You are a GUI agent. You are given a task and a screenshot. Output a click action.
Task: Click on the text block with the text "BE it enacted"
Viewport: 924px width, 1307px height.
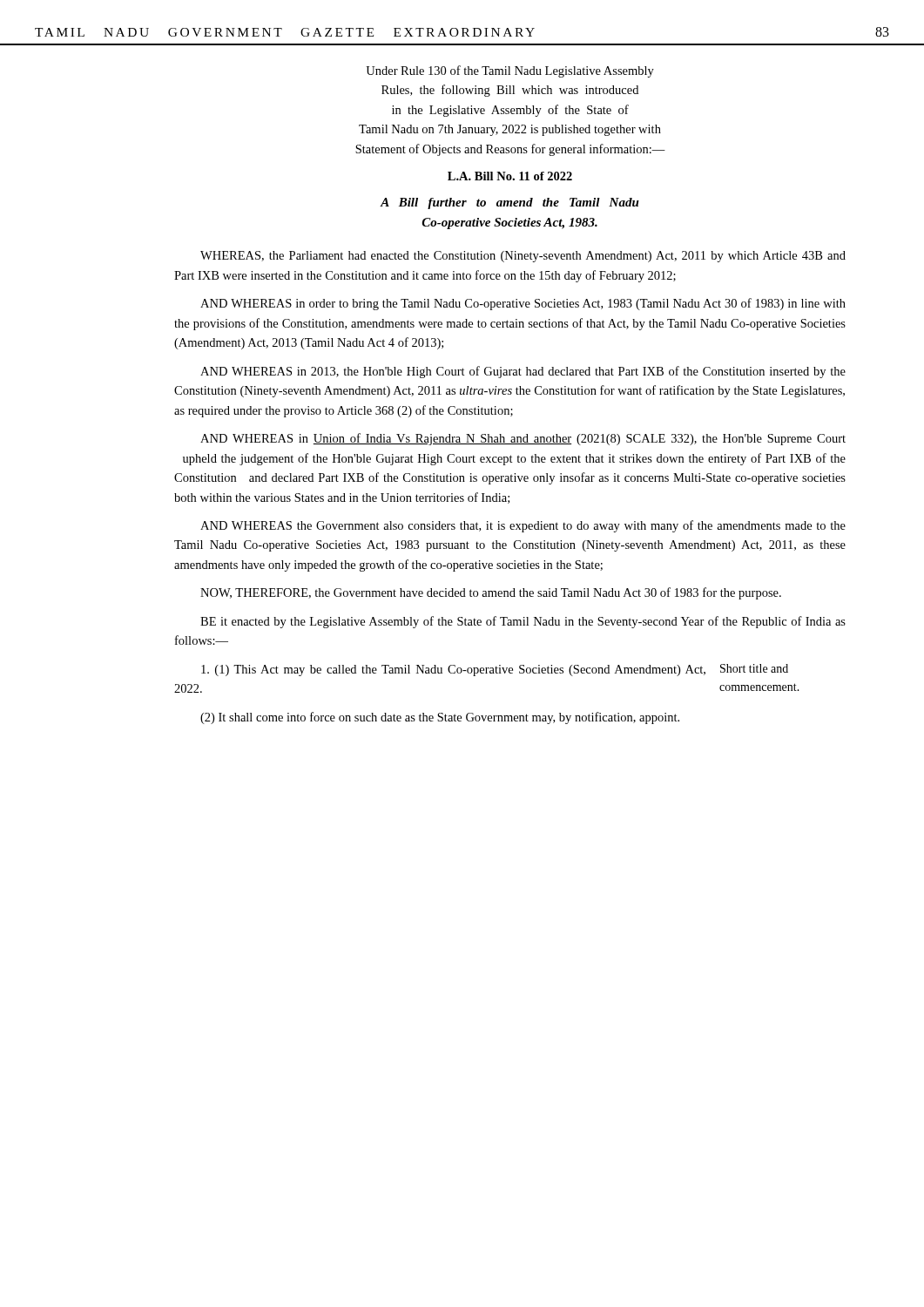tap(510, 631)
